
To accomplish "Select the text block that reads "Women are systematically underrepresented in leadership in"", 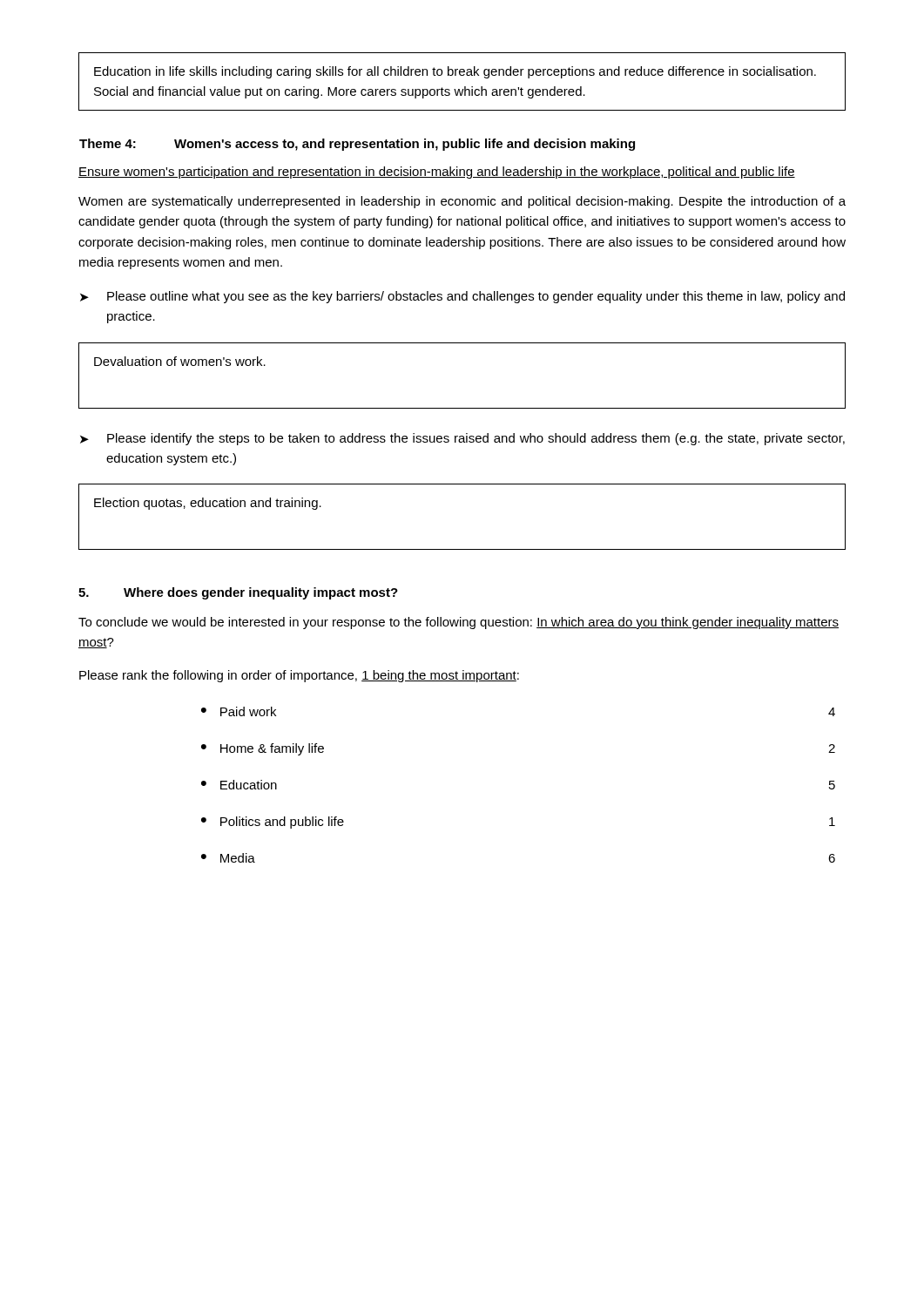I will (x=462, y=231).
